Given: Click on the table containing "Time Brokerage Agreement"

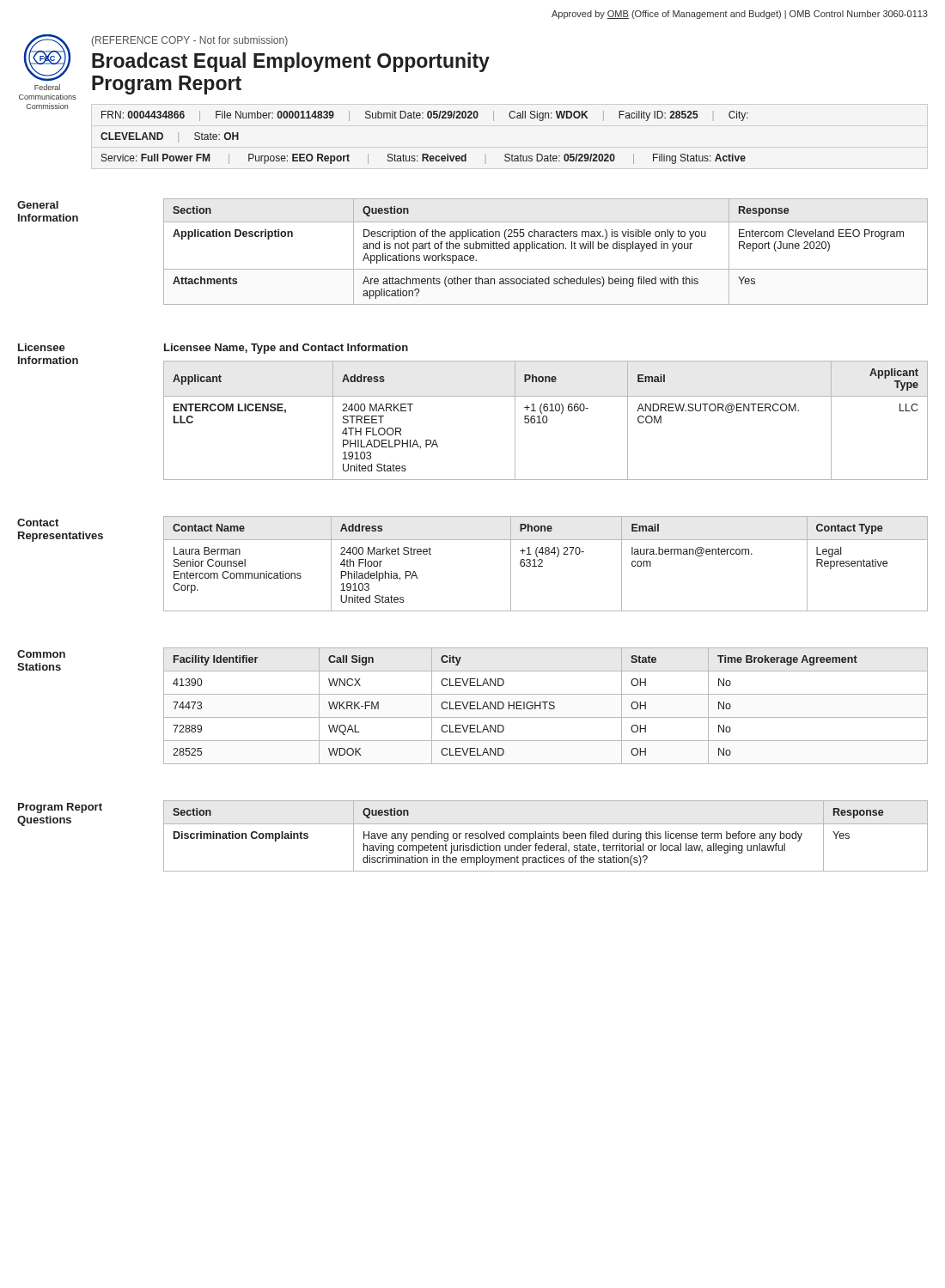Looking at the screenshot, I should pos(546,706).
